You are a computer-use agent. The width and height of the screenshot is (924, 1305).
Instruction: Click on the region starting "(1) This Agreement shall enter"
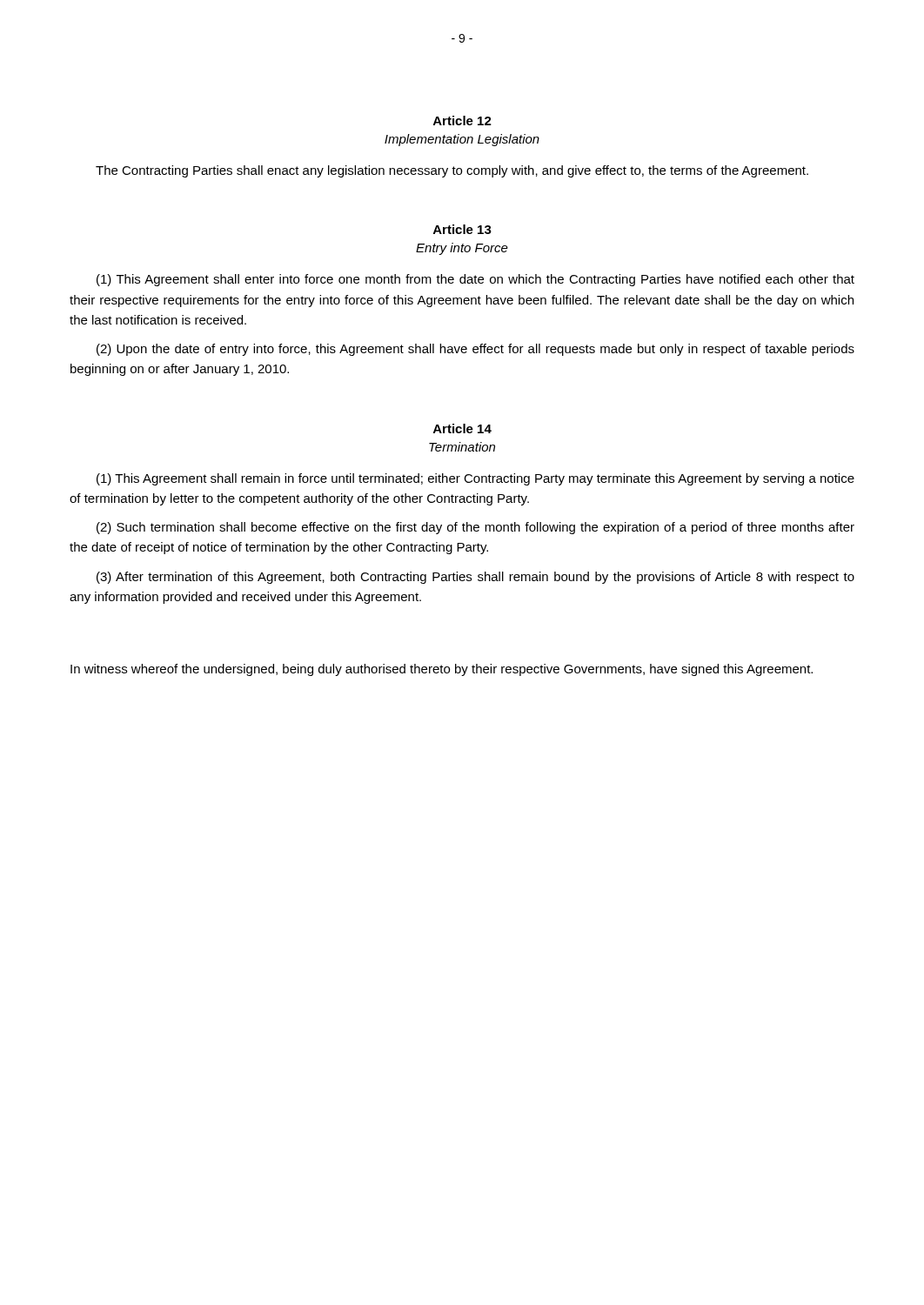(x=462, y=299)
